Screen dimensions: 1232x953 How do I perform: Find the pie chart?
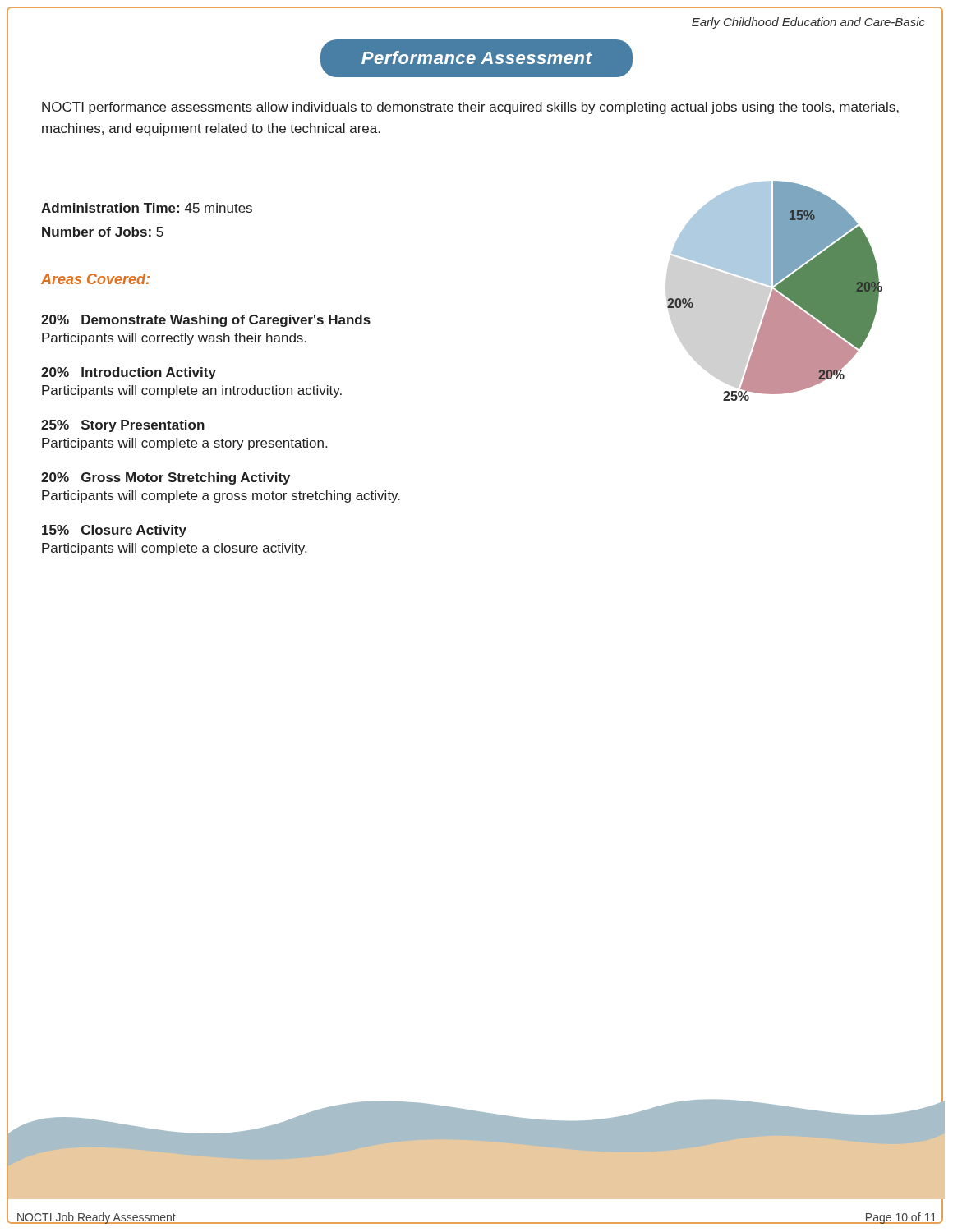pyautogui.click(x=772, y=287)
